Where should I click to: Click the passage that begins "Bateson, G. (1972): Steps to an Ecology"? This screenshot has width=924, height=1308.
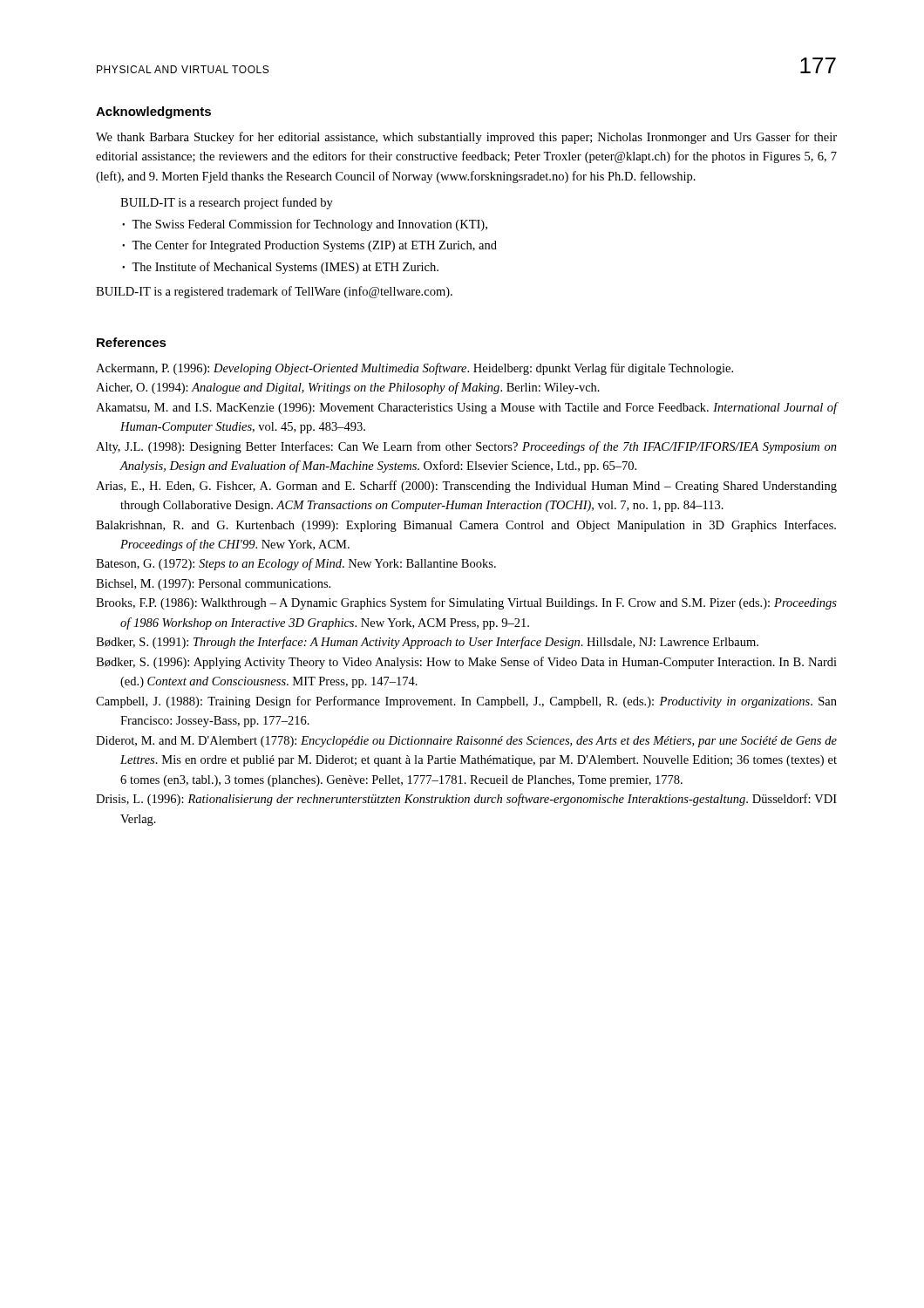(x=296, y=564)
